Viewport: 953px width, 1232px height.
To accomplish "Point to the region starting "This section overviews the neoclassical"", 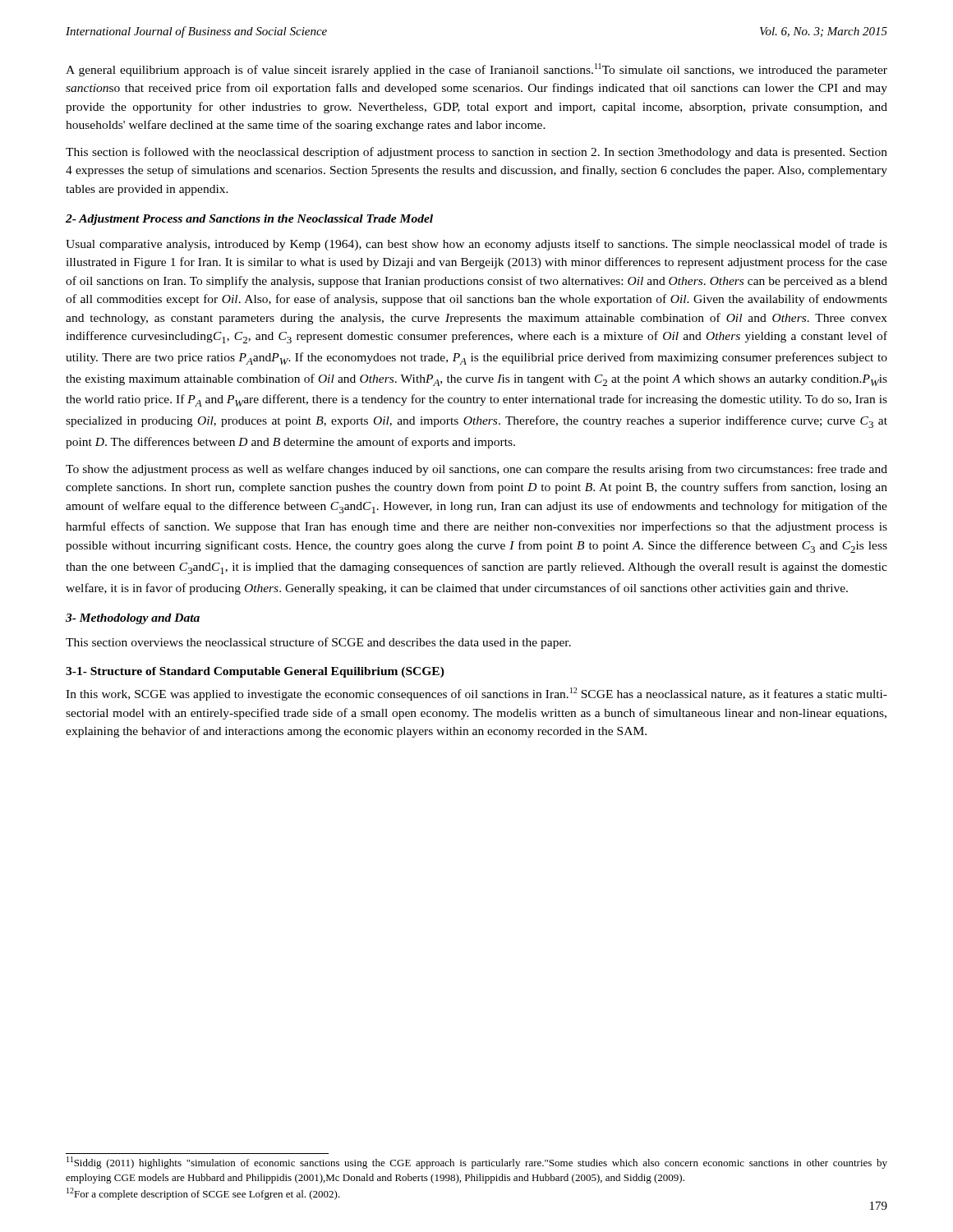I will [476, 643].
